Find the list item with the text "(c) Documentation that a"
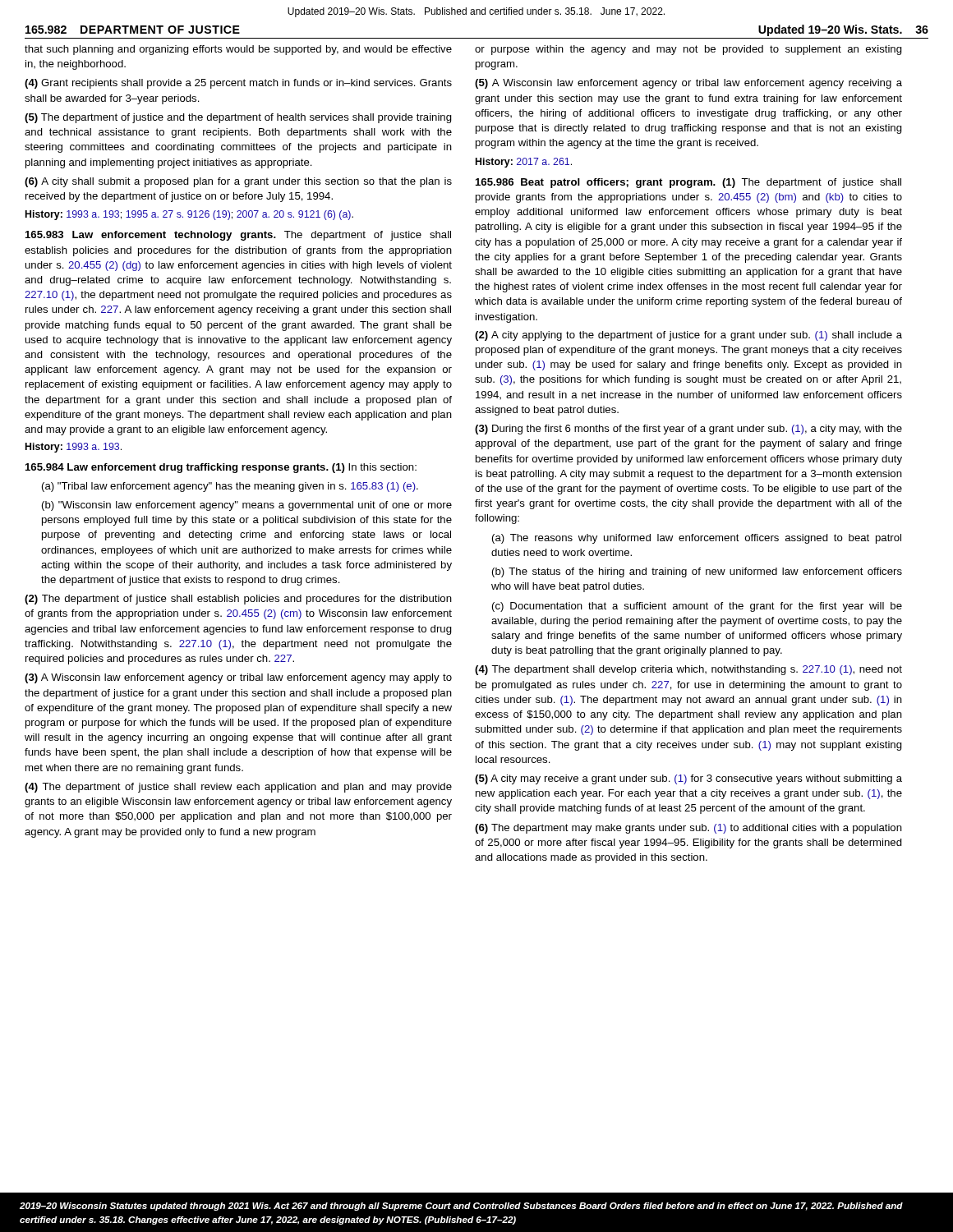953x1232 pixels. pos(697,628)
